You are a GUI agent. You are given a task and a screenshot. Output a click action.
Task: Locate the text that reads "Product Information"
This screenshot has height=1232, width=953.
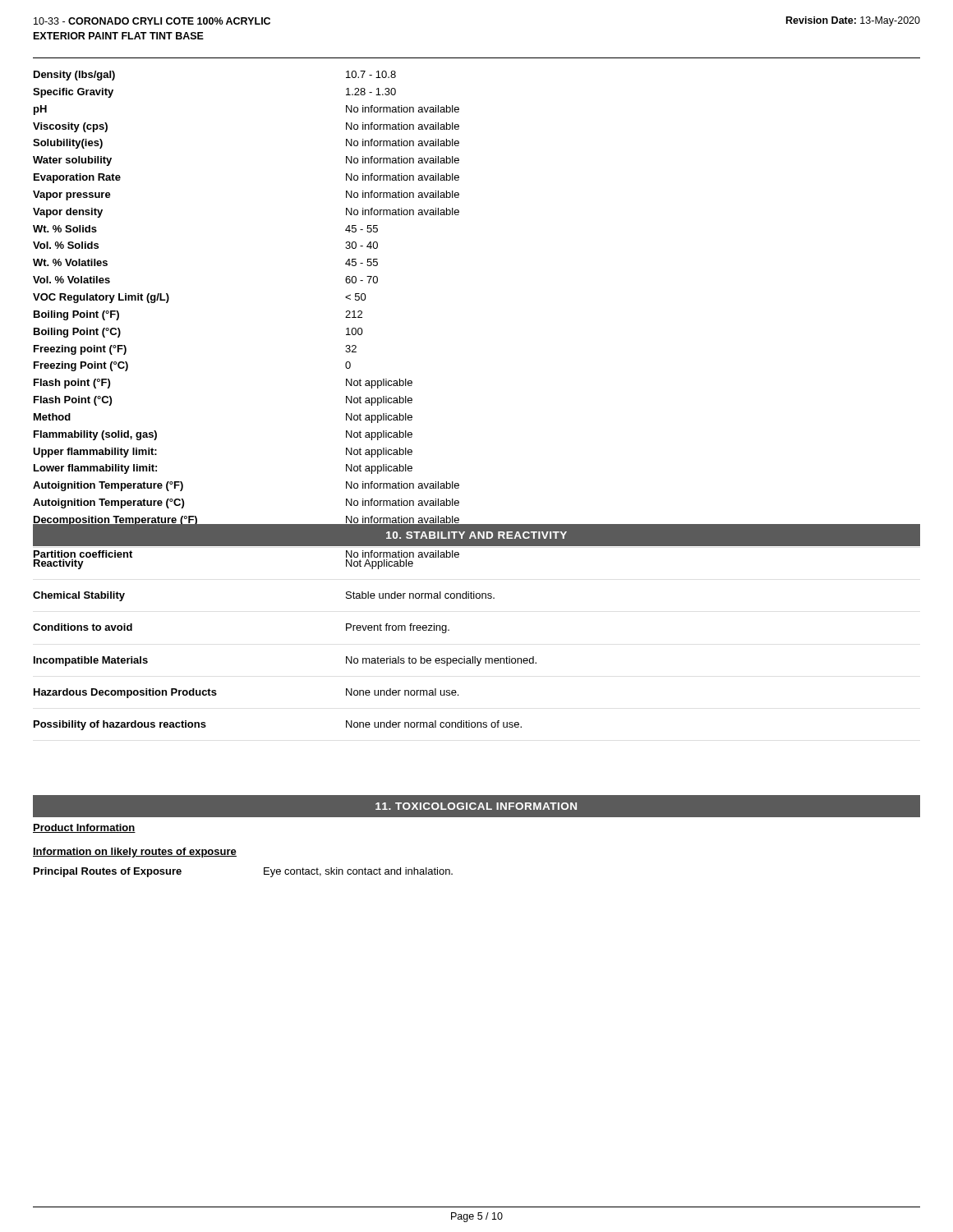[84, 828]
